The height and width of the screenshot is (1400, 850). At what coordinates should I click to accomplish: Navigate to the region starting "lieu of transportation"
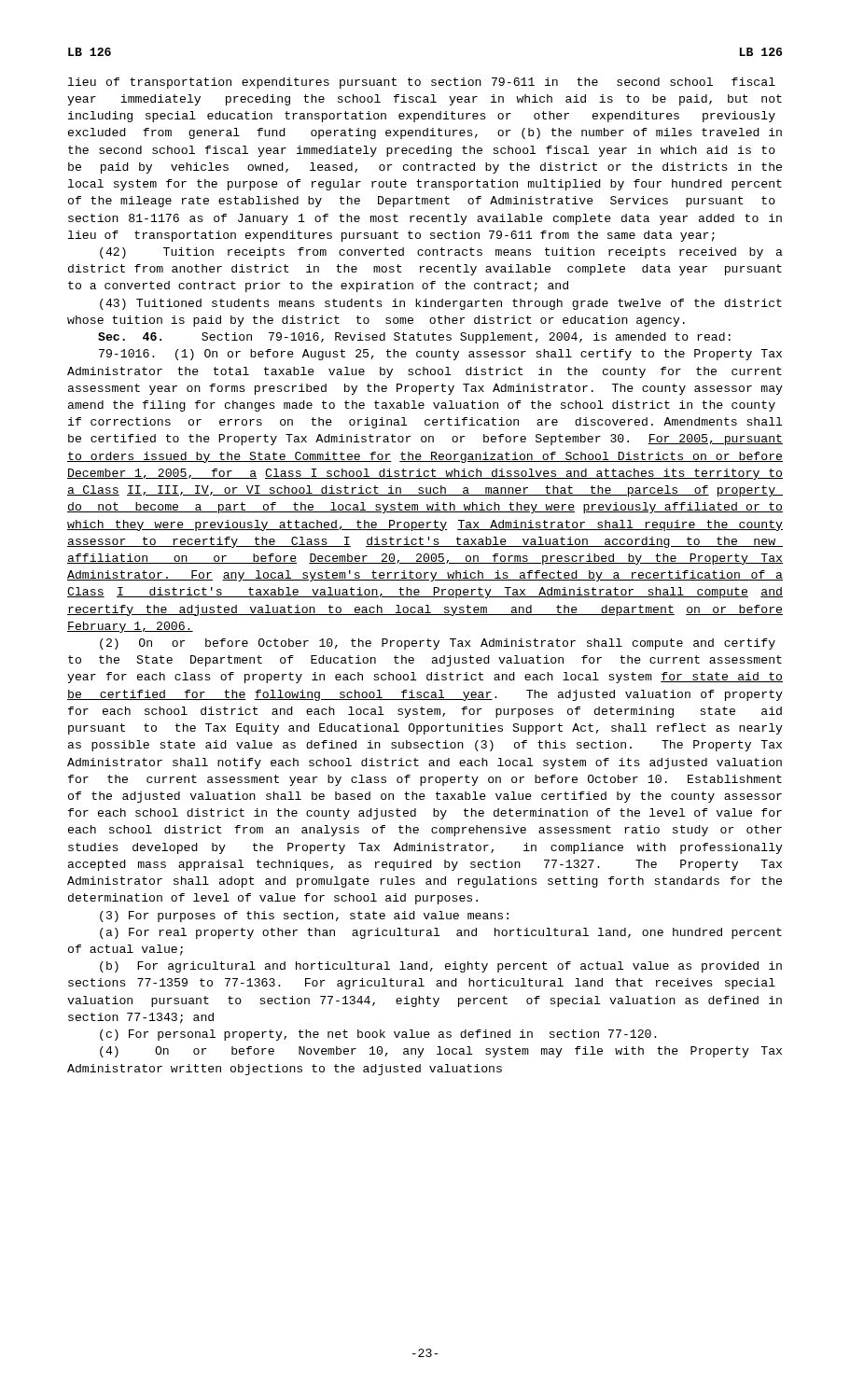coord(425,160)
